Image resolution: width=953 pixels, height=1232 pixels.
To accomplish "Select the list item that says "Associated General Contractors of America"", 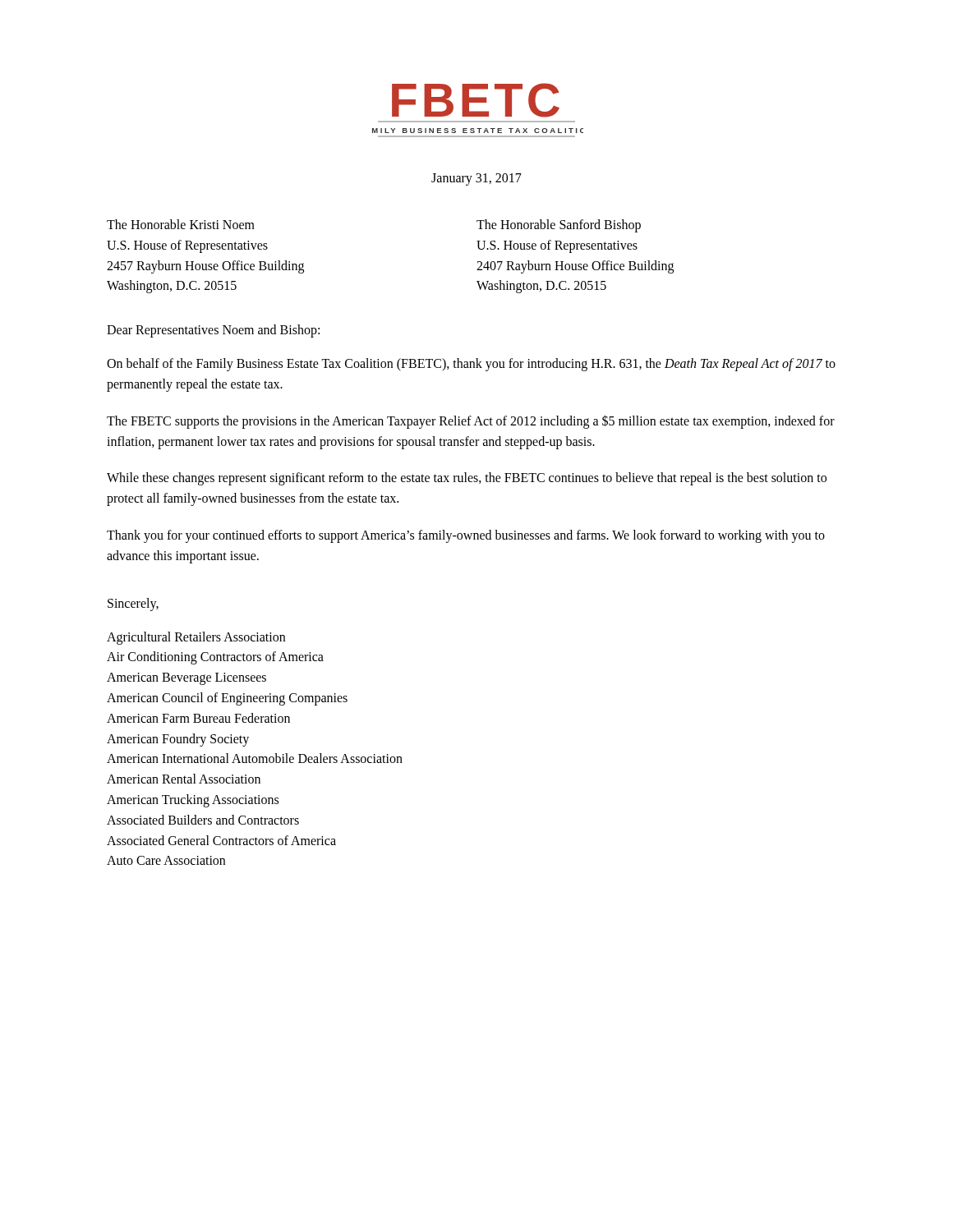I will point(221,840).
